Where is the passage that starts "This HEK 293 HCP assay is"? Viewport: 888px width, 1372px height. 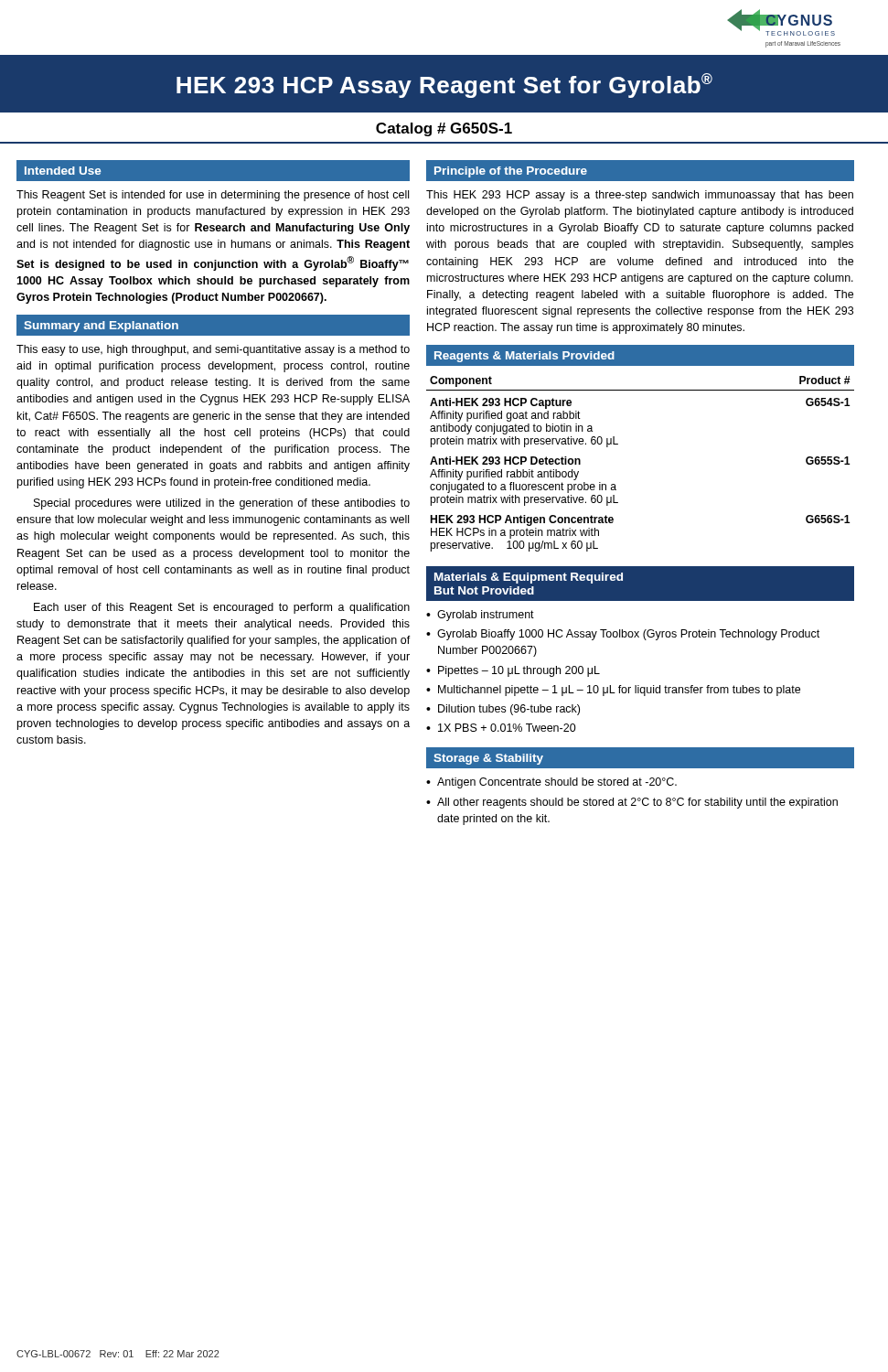click(640, 261)
